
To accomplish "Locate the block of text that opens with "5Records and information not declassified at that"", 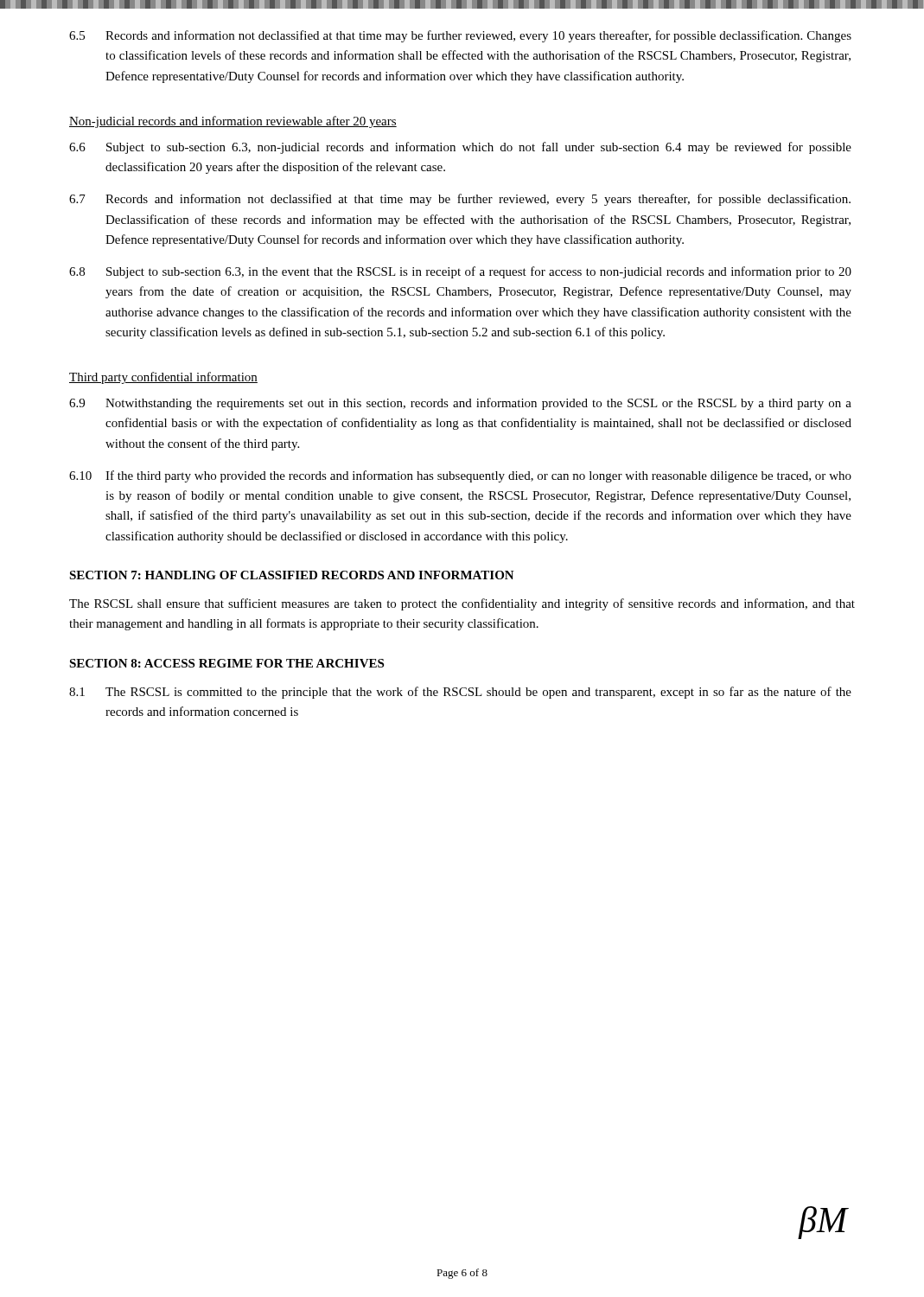I will click(460, 56).
